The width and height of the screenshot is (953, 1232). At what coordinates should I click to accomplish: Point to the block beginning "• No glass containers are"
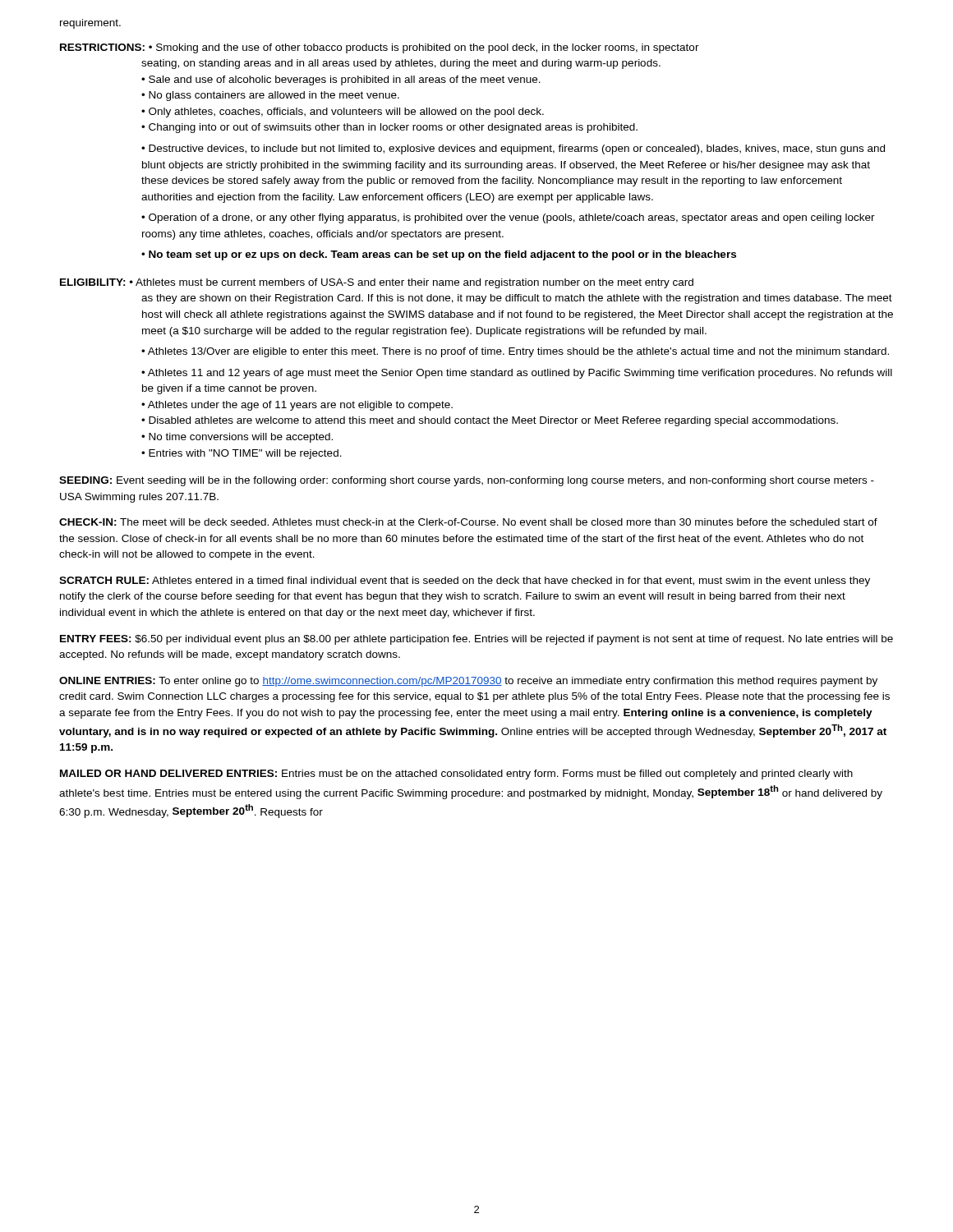pyautogui.click(x=271, y=95)
